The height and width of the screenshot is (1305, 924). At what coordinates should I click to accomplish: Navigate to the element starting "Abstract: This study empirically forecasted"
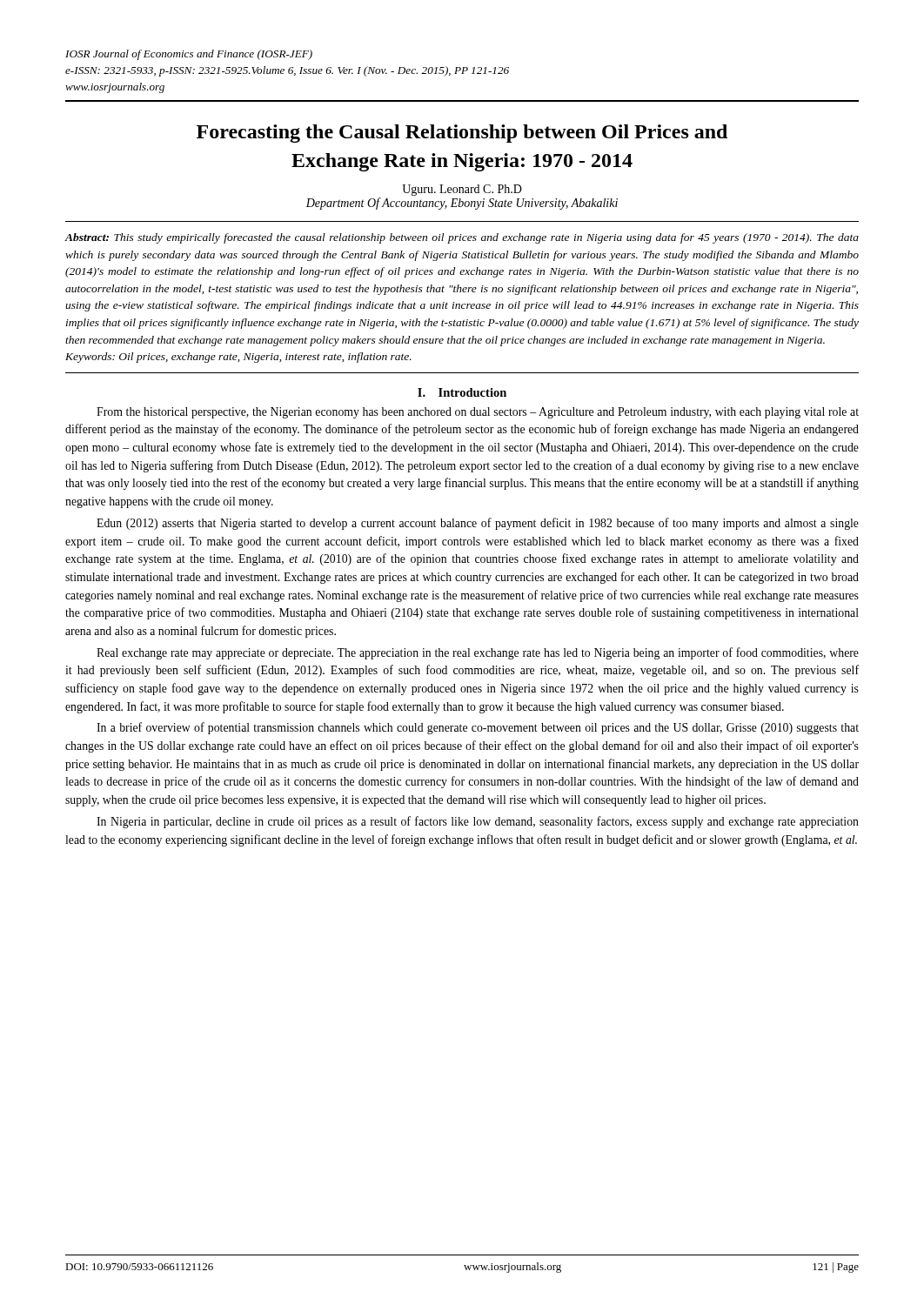[x=462, y=297]
